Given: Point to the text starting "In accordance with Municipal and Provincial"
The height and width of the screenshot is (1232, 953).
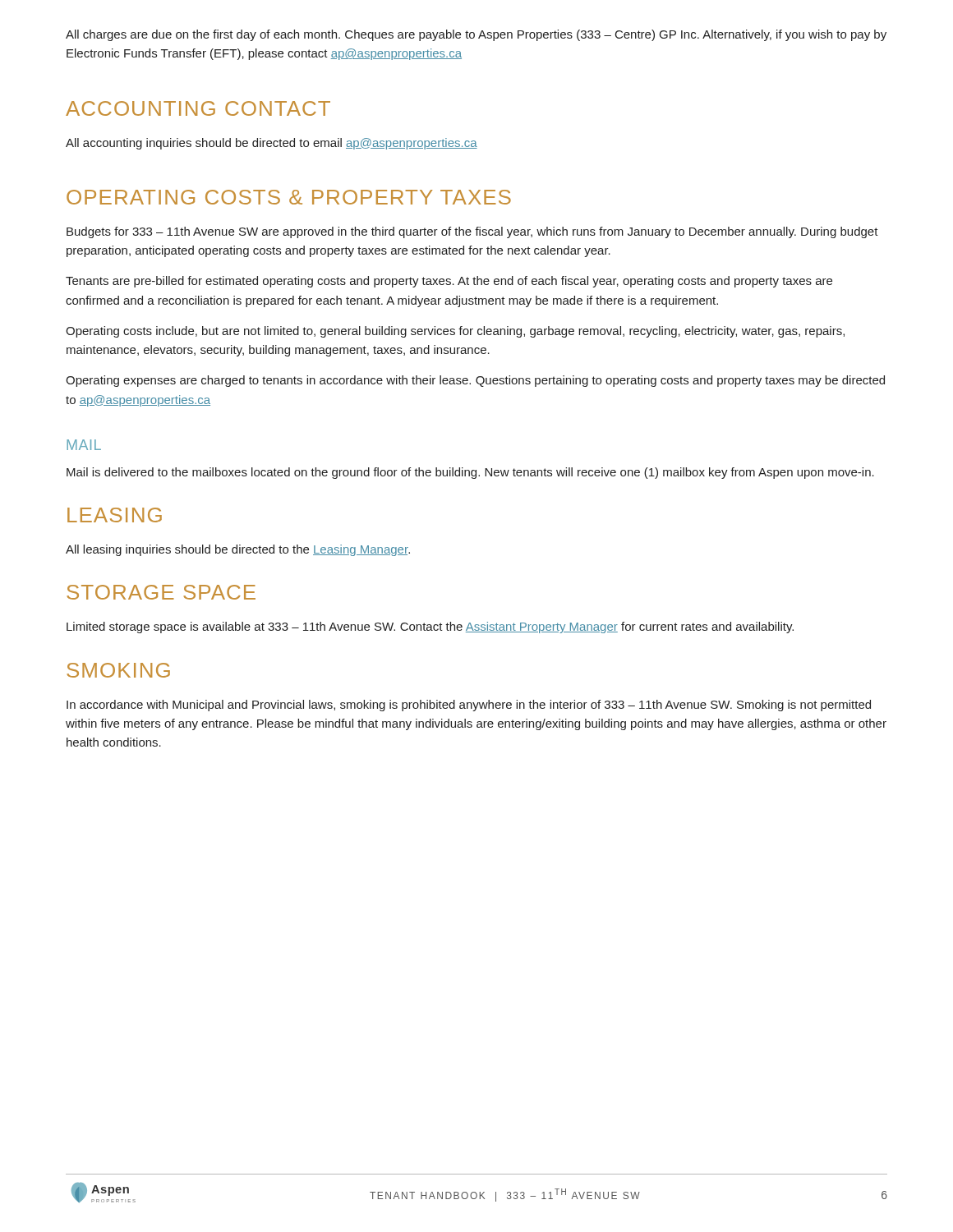Looking at the screenshot, I should coord(476,723).
